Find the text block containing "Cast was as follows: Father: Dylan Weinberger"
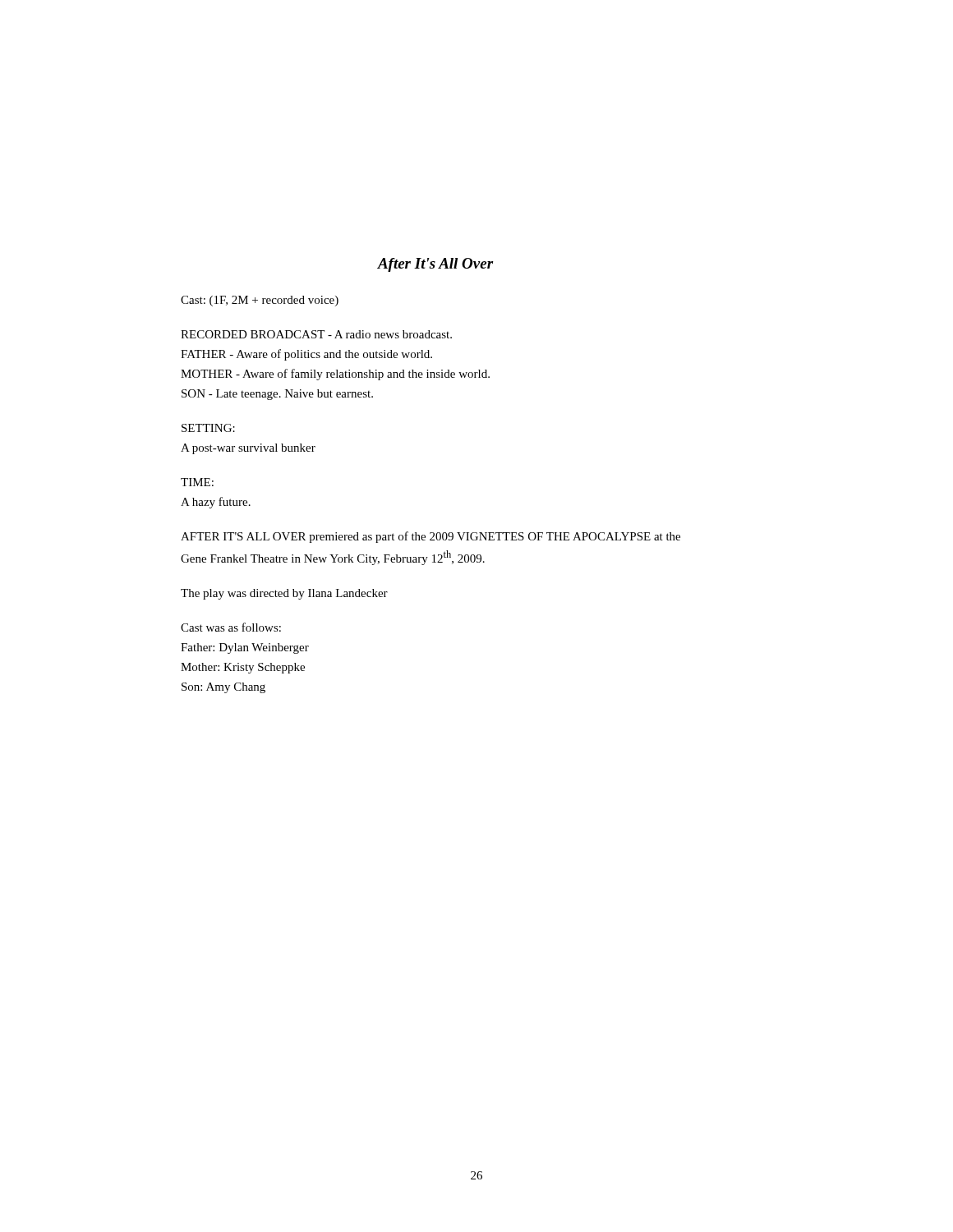 [245, 657]
